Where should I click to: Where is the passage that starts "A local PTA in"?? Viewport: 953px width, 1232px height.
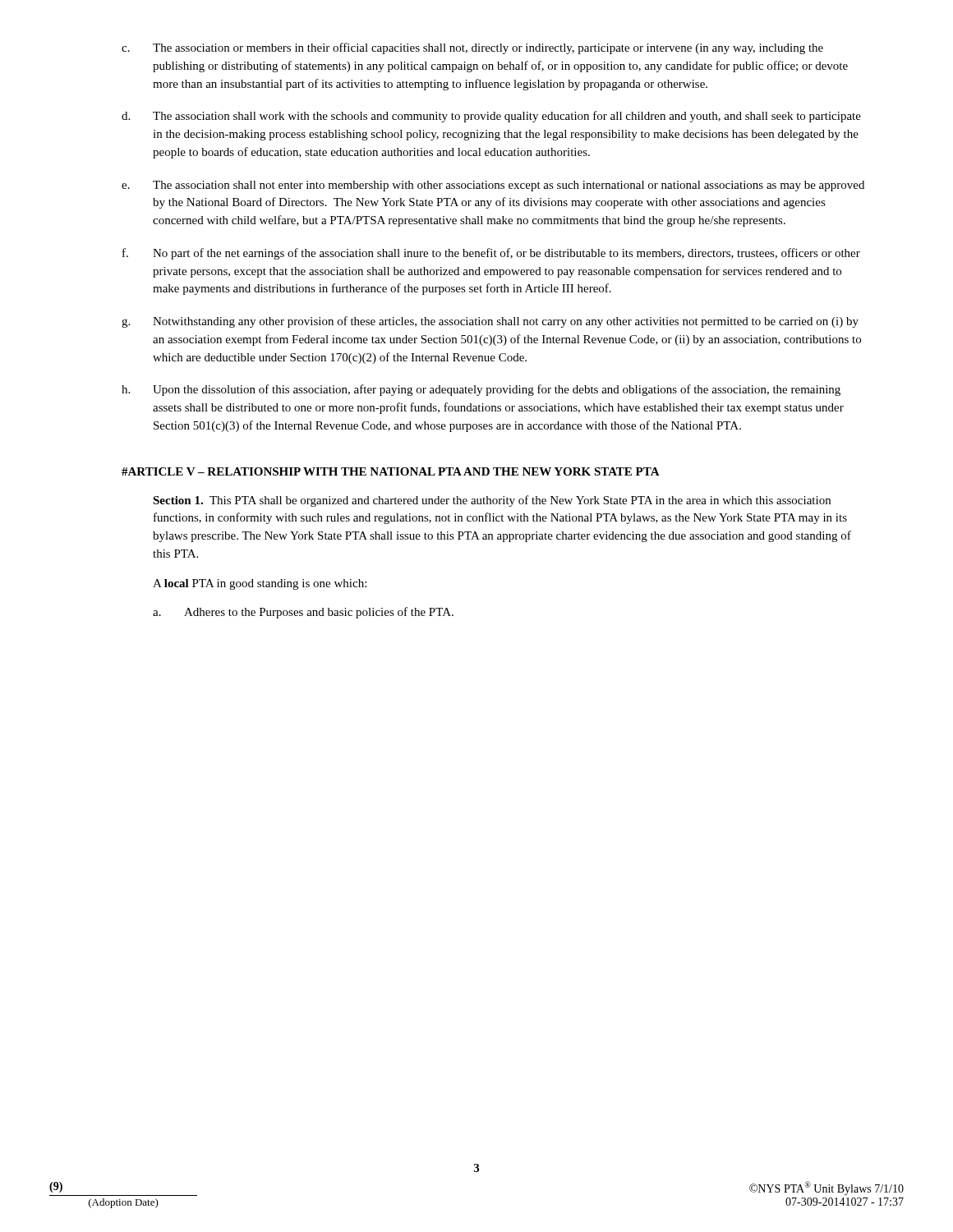260,583
